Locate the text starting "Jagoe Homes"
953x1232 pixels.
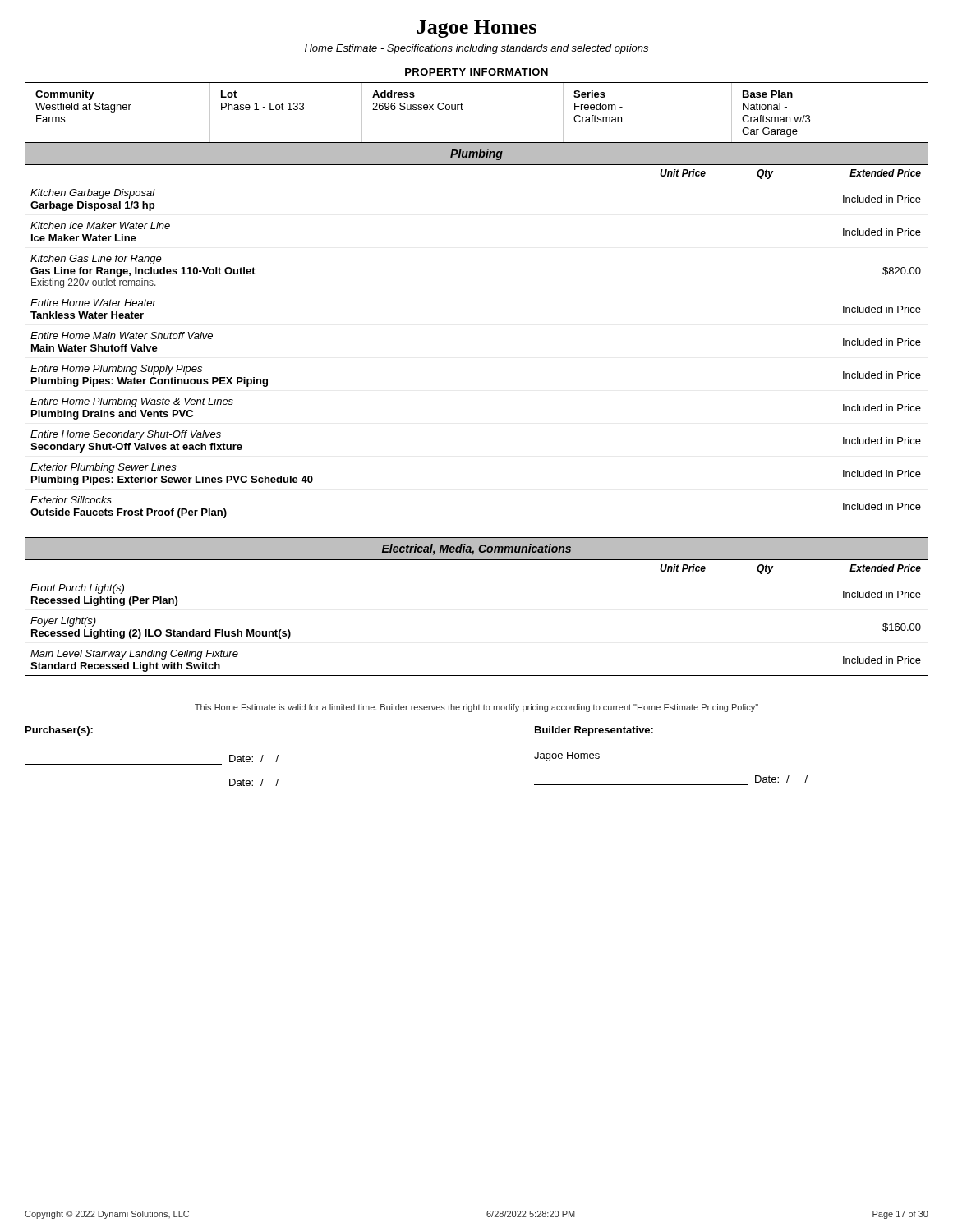coord(476,27)
